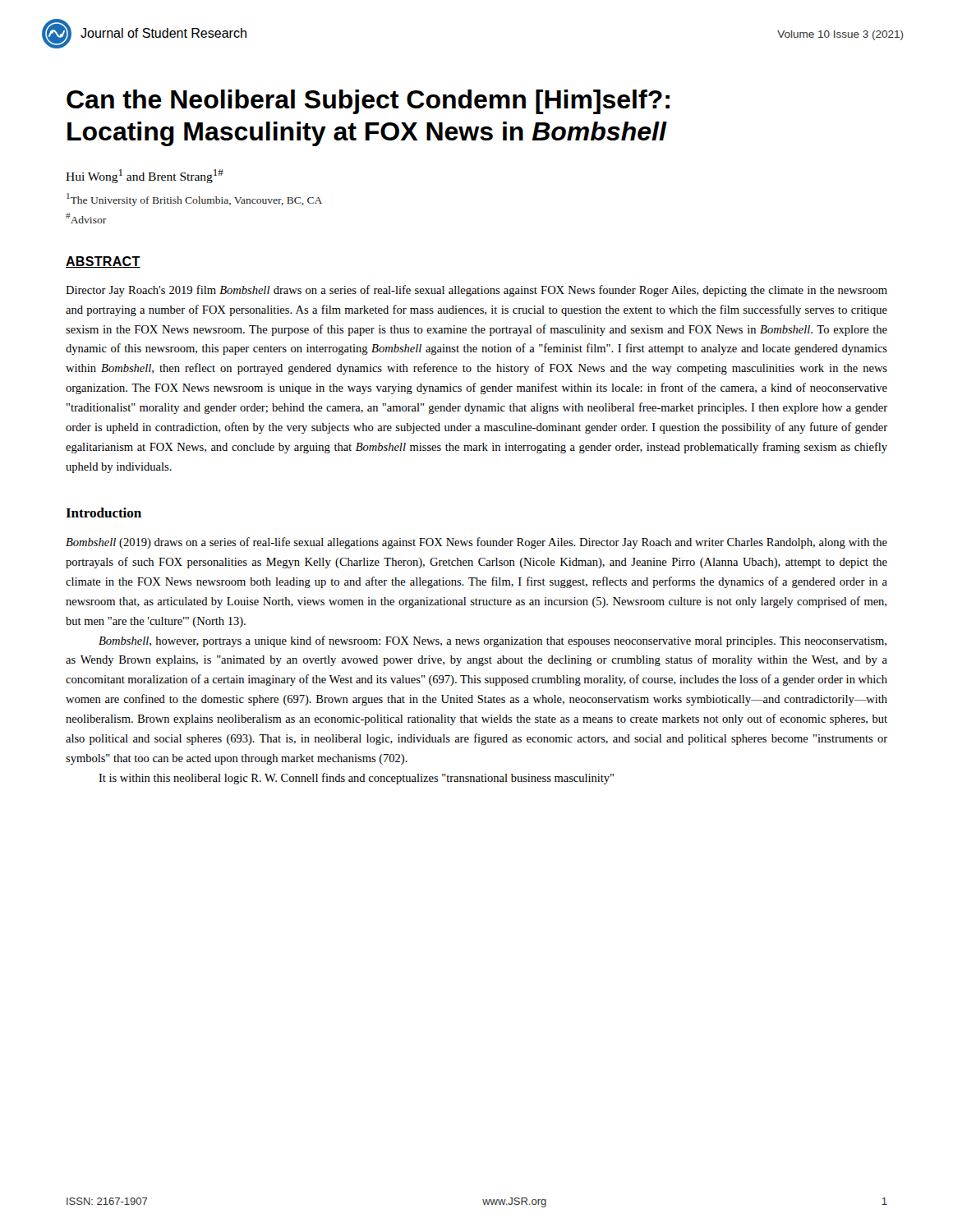Locate the title
Image resolution: width=953 pixels, height=1232 pixels.
pyautogui.click(x=476, y=116)
